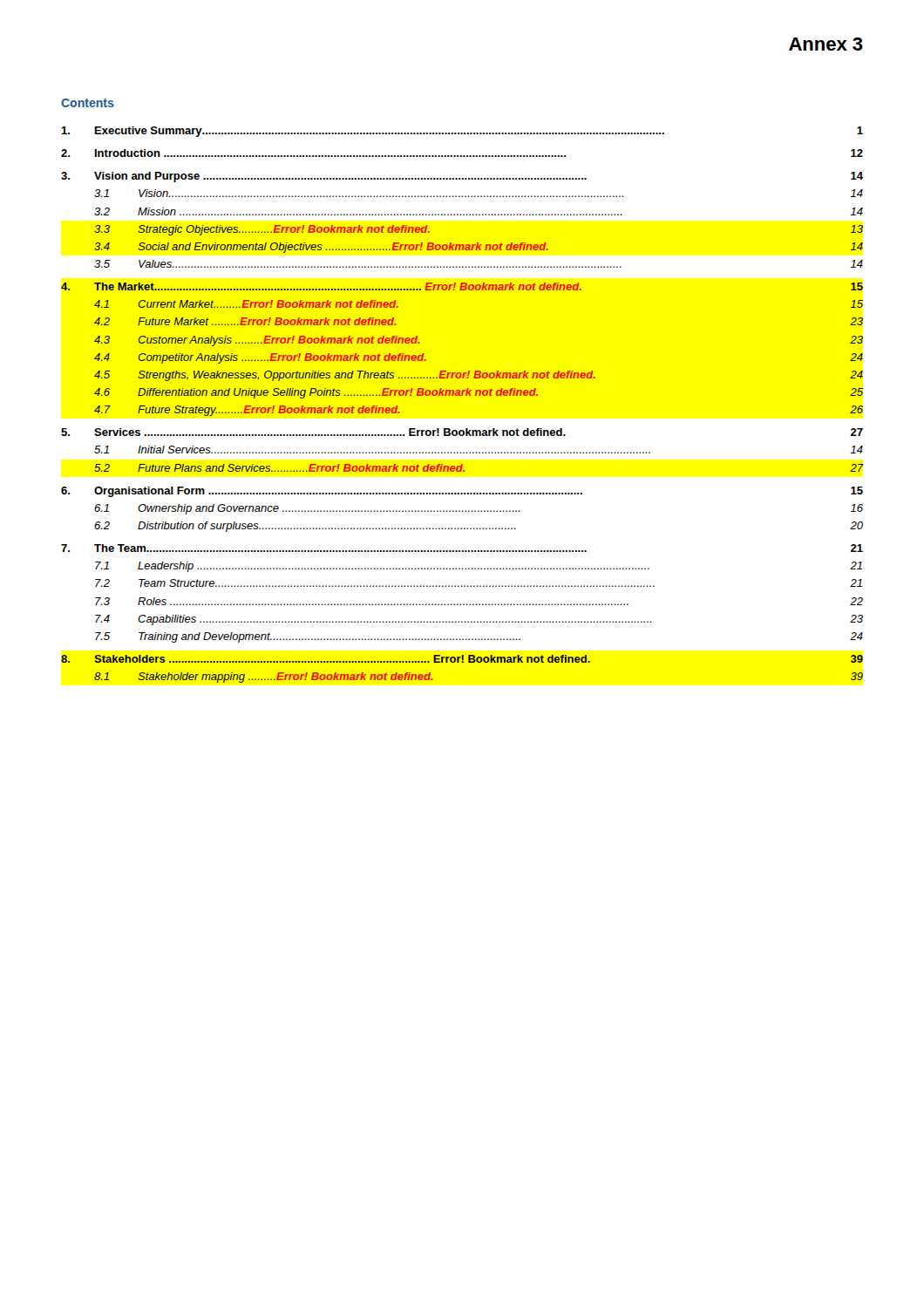Image resolution: width=924 pixels, height=1308 pixels.
Task: Locate the list item that says "3.3 Strategic Objectives...........Error! Bookmark not"
Action: tap(287, 230)
